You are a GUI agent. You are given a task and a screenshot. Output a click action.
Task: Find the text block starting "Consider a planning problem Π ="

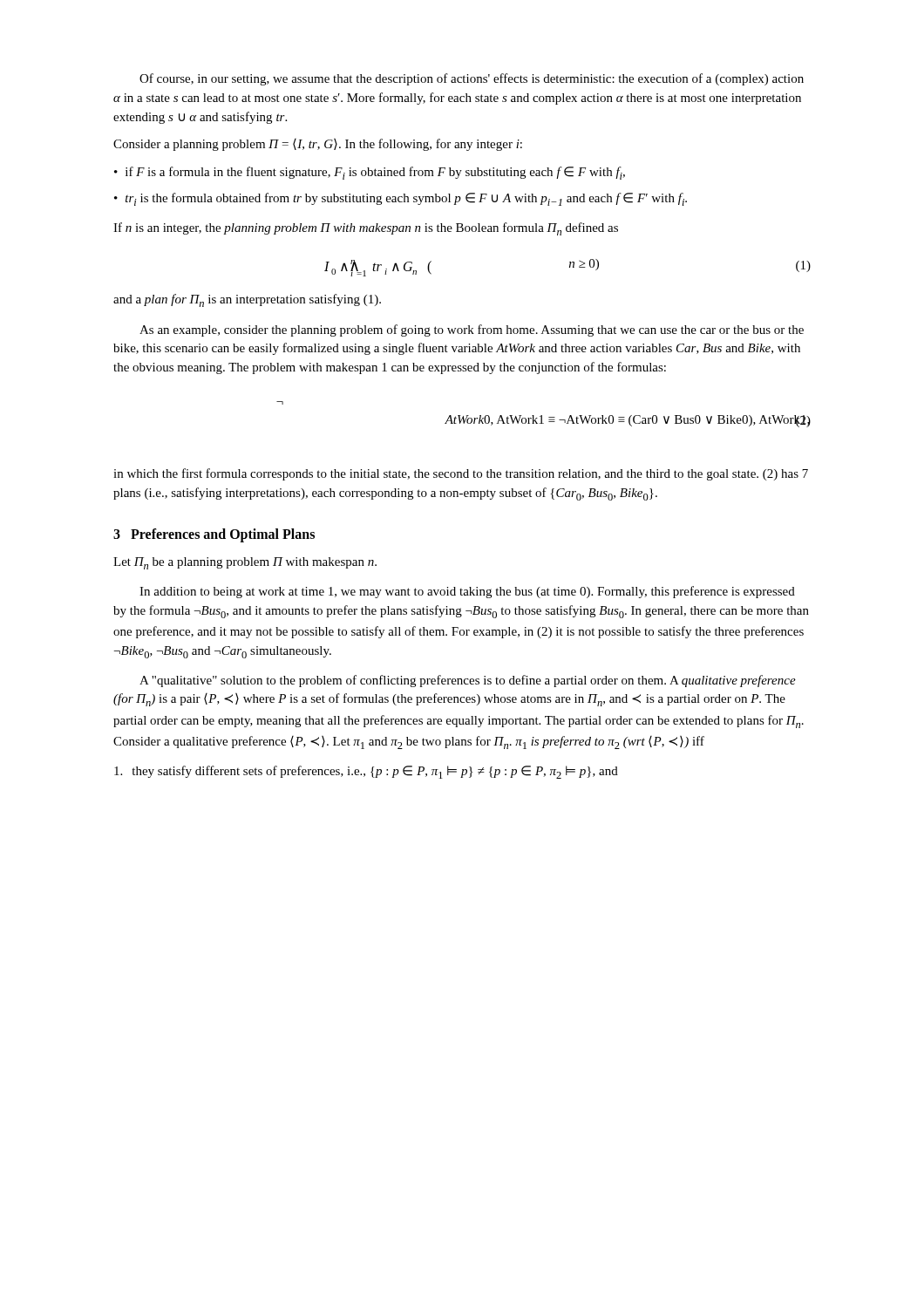pos(462,145)
